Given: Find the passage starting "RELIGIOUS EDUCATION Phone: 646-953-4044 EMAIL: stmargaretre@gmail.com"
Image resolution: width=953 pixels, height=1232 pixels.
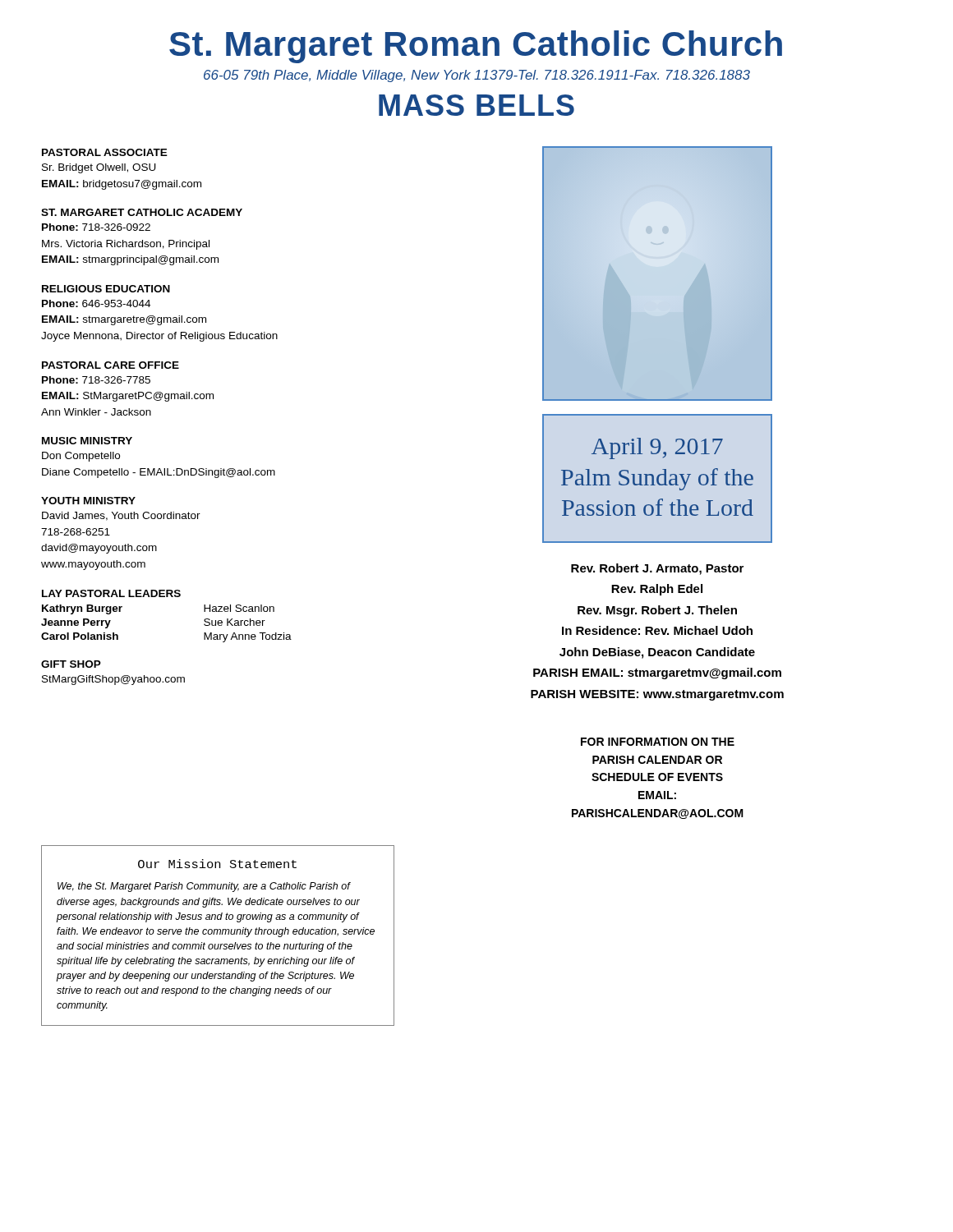Looking at the screenshot, I should click(x=210, y=313).
